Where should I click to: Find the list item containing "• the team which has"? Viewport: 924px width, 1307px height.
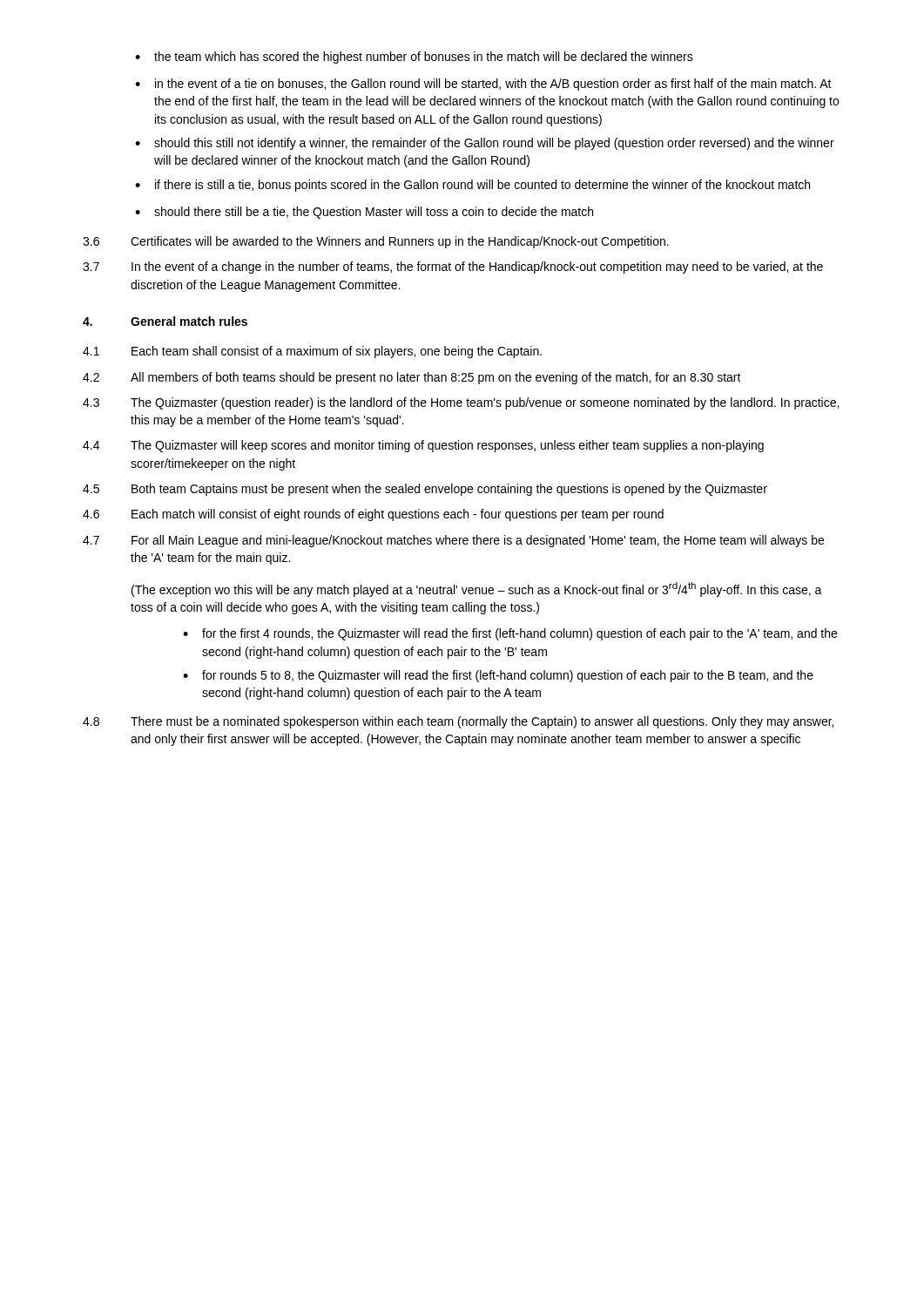click(x=488, y=58)
